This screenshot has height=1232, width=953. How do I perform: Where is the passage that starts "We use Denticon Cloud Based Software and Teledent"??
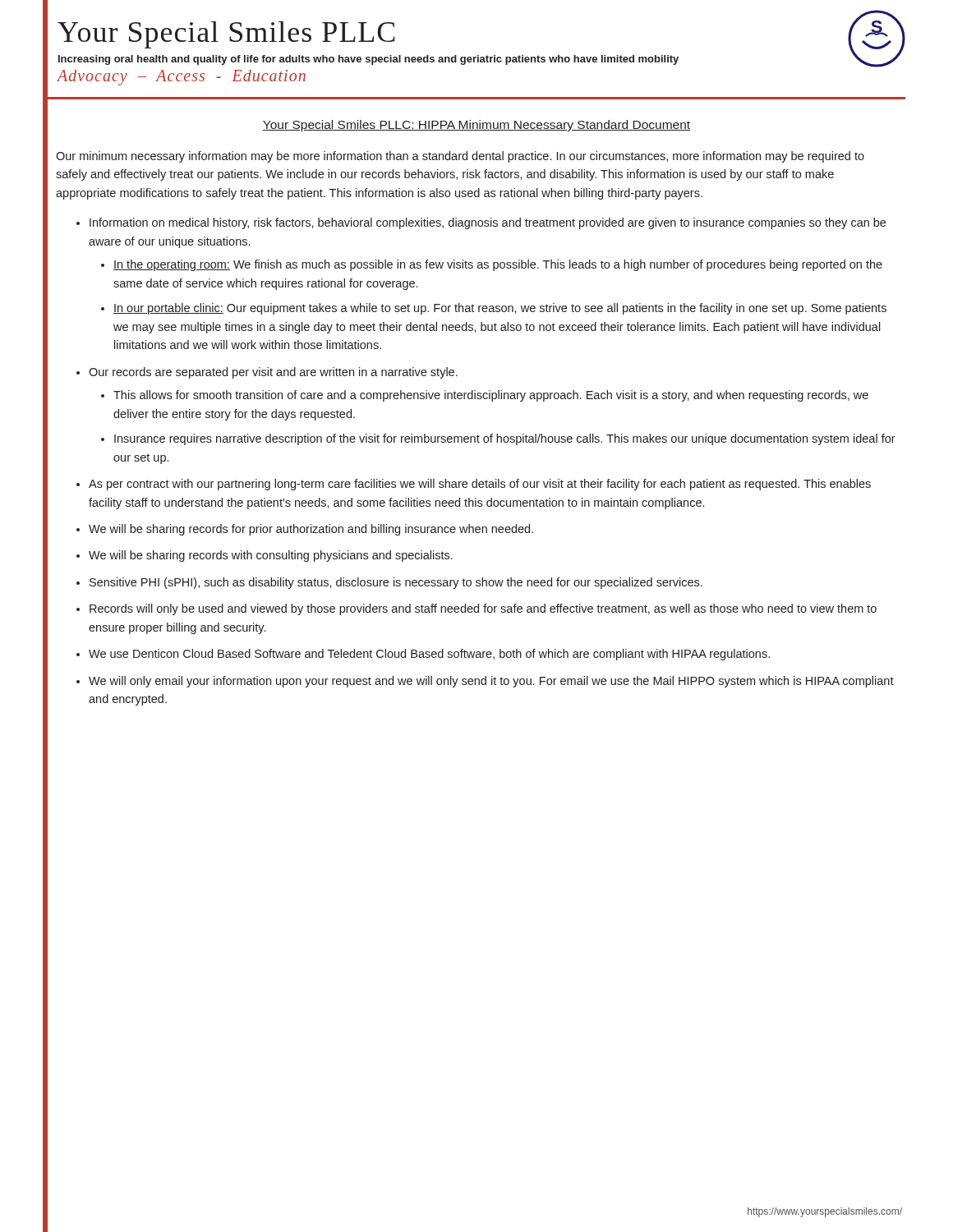click(430, 654)
